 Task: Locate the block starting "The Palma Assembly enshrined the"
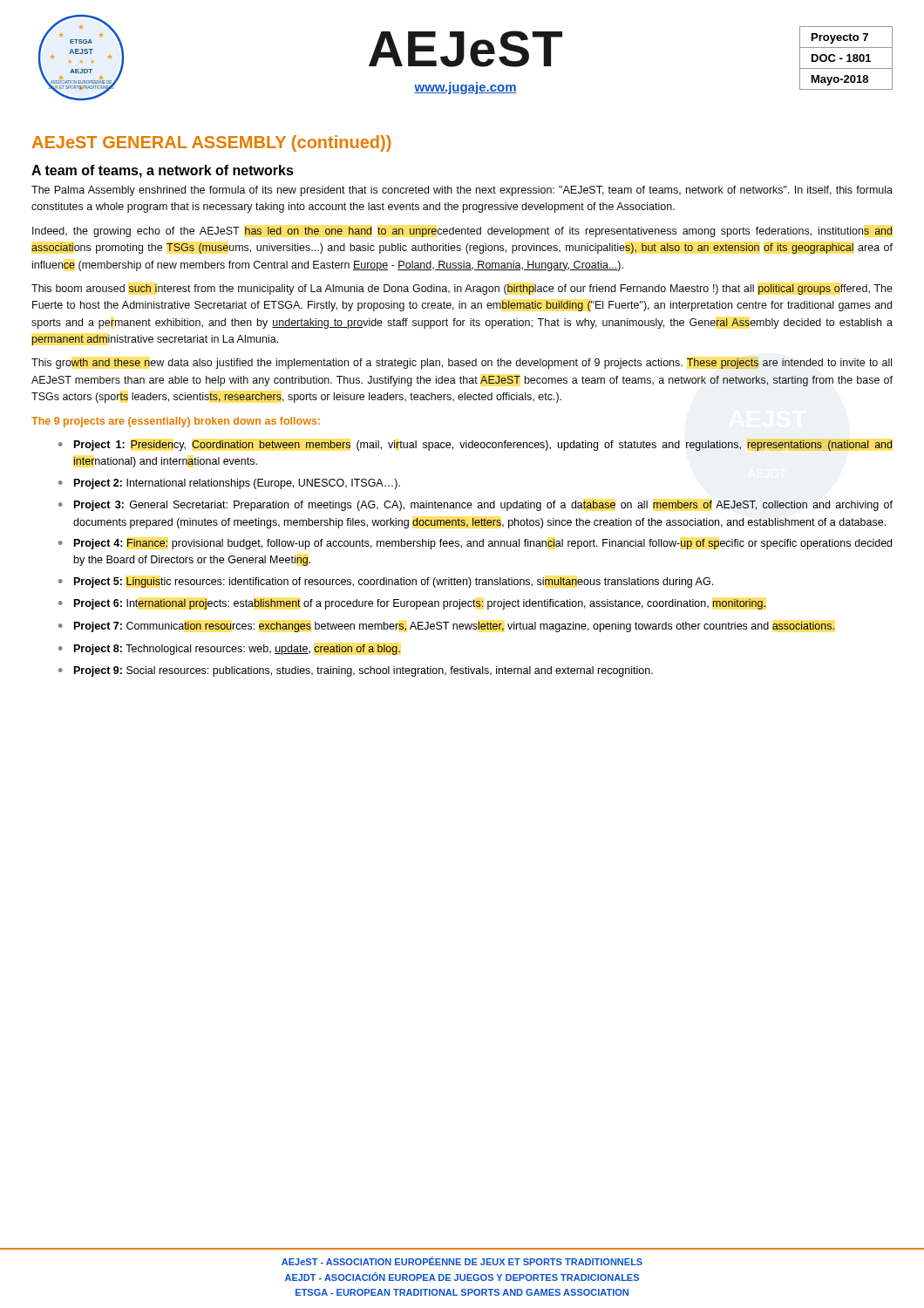462,199
